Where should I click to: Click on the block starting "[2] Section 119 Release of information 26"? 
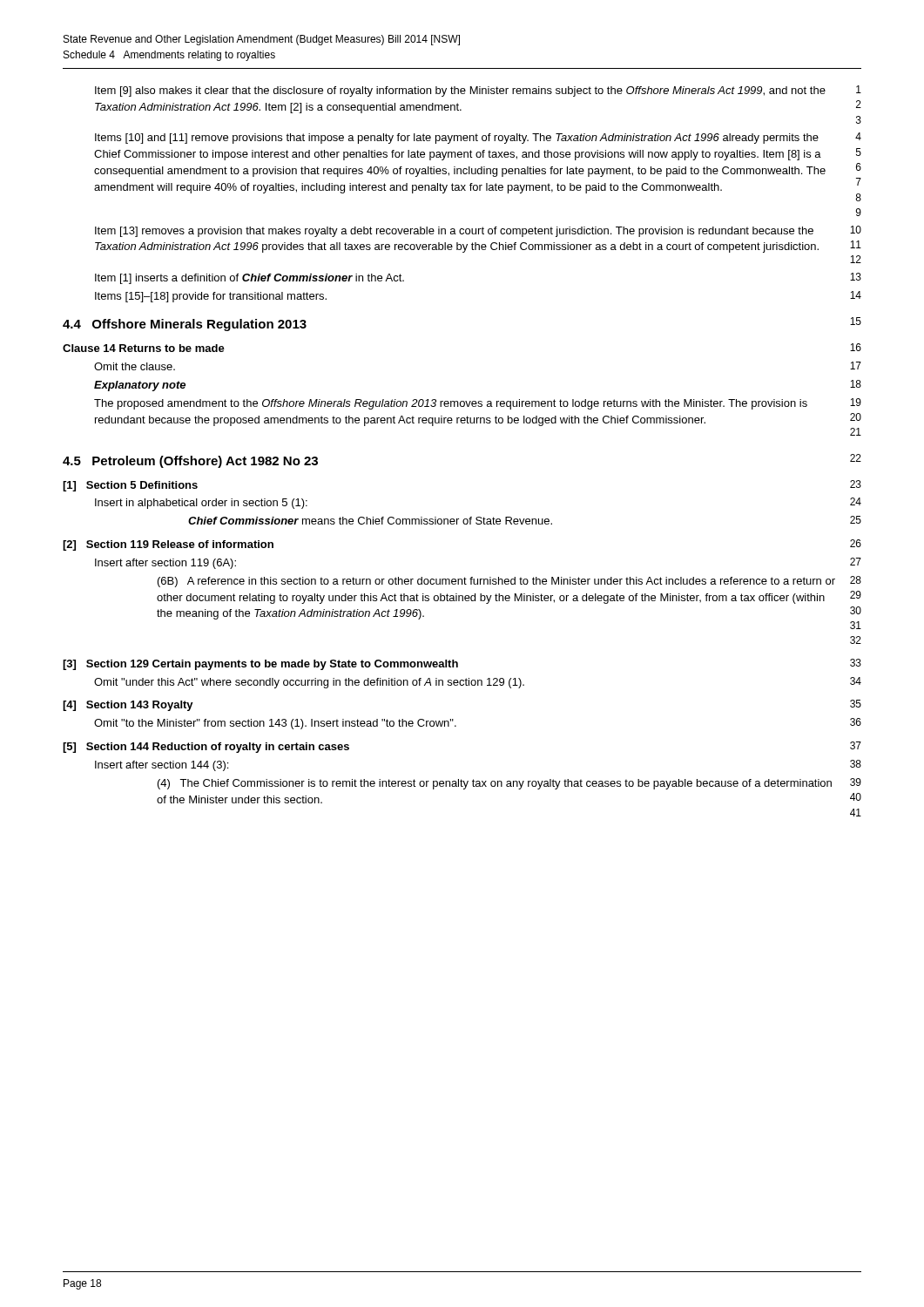(168, 545)
